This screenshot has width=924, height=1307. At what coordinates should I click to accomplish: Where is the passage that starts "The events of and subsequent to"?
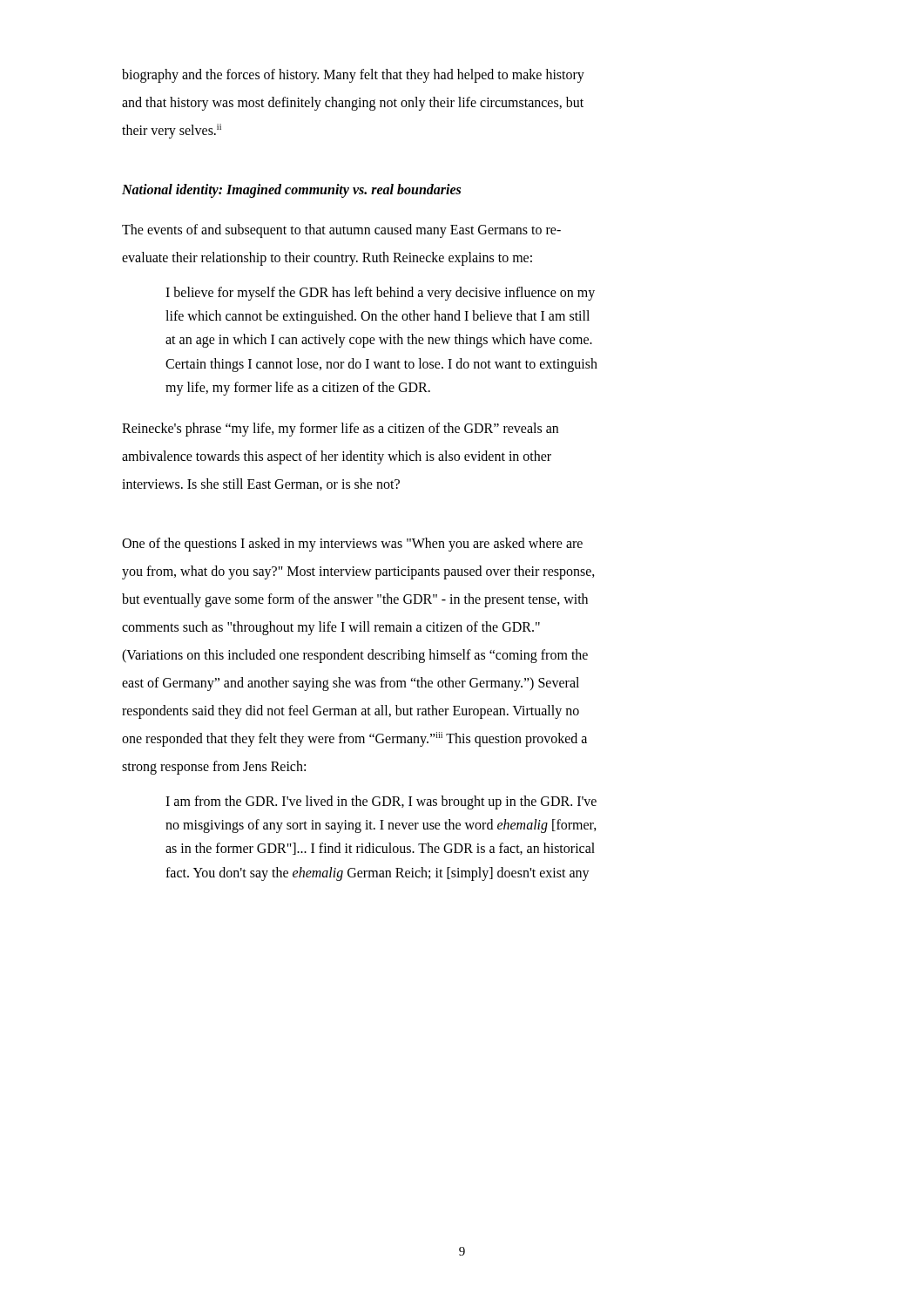[x=342, y=230]
